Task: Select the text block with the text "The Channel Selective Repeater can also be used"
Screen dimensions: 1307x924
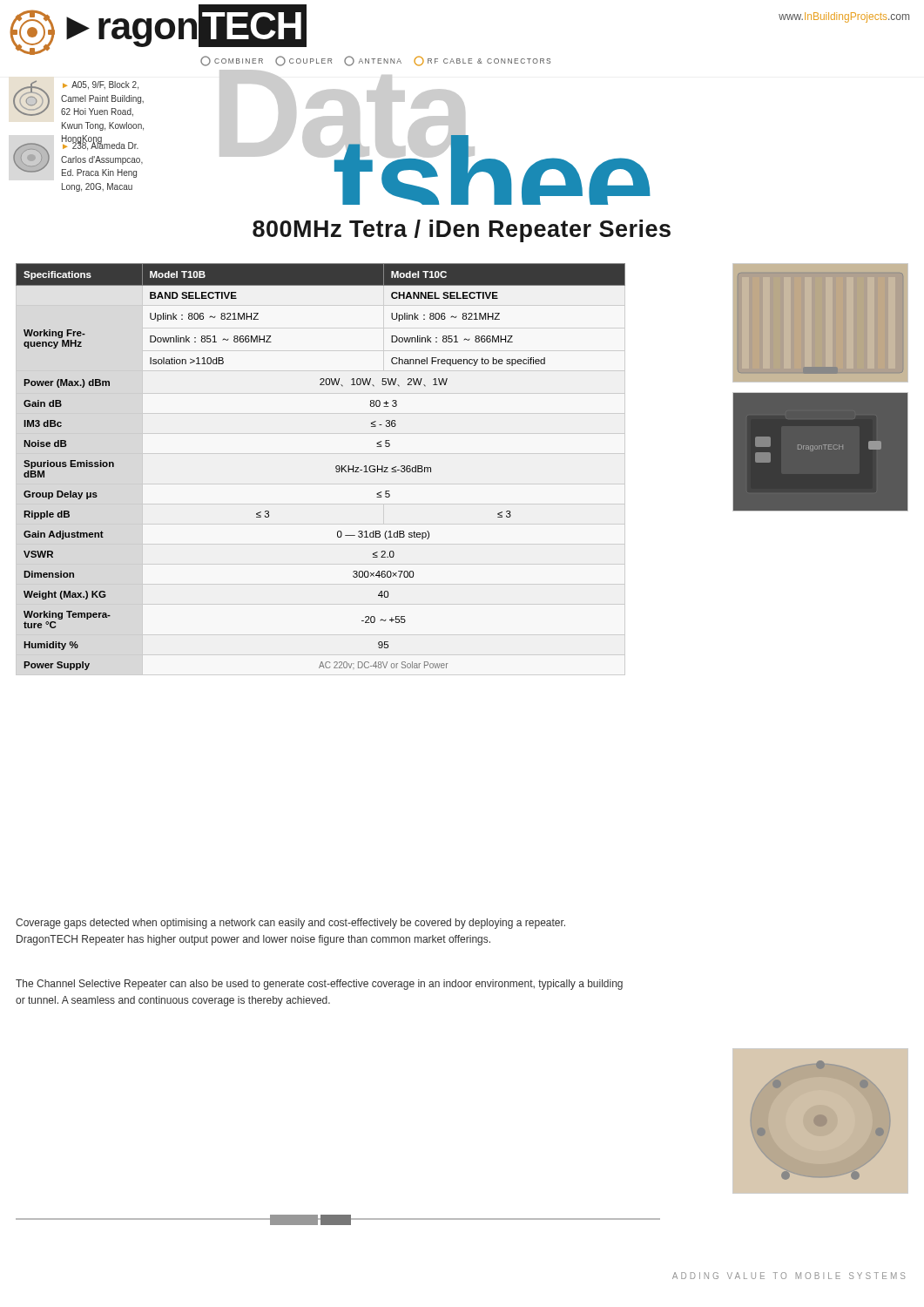Action: coord(319,992)
